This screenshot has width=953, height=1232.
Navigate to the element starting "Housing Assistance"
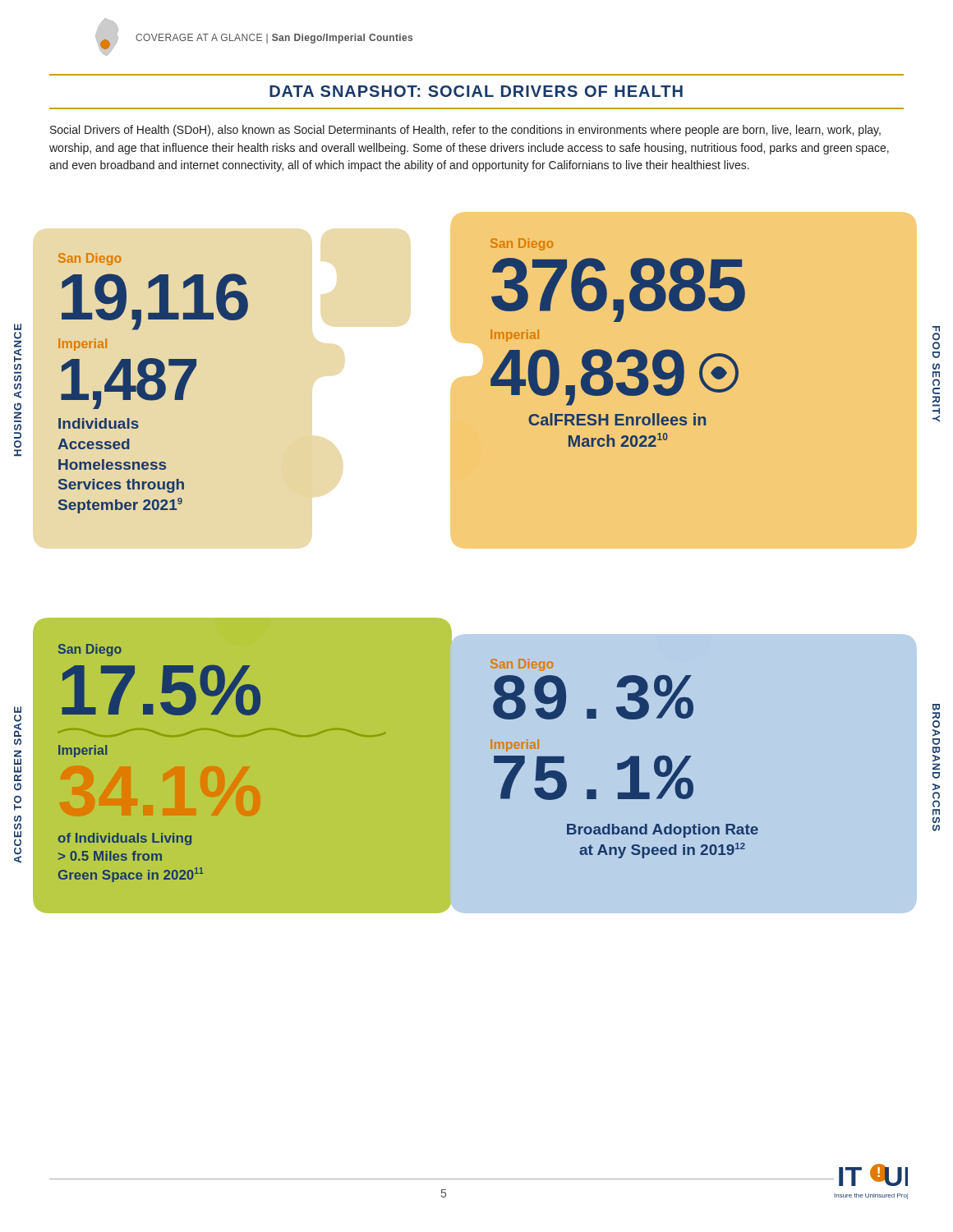17,390
